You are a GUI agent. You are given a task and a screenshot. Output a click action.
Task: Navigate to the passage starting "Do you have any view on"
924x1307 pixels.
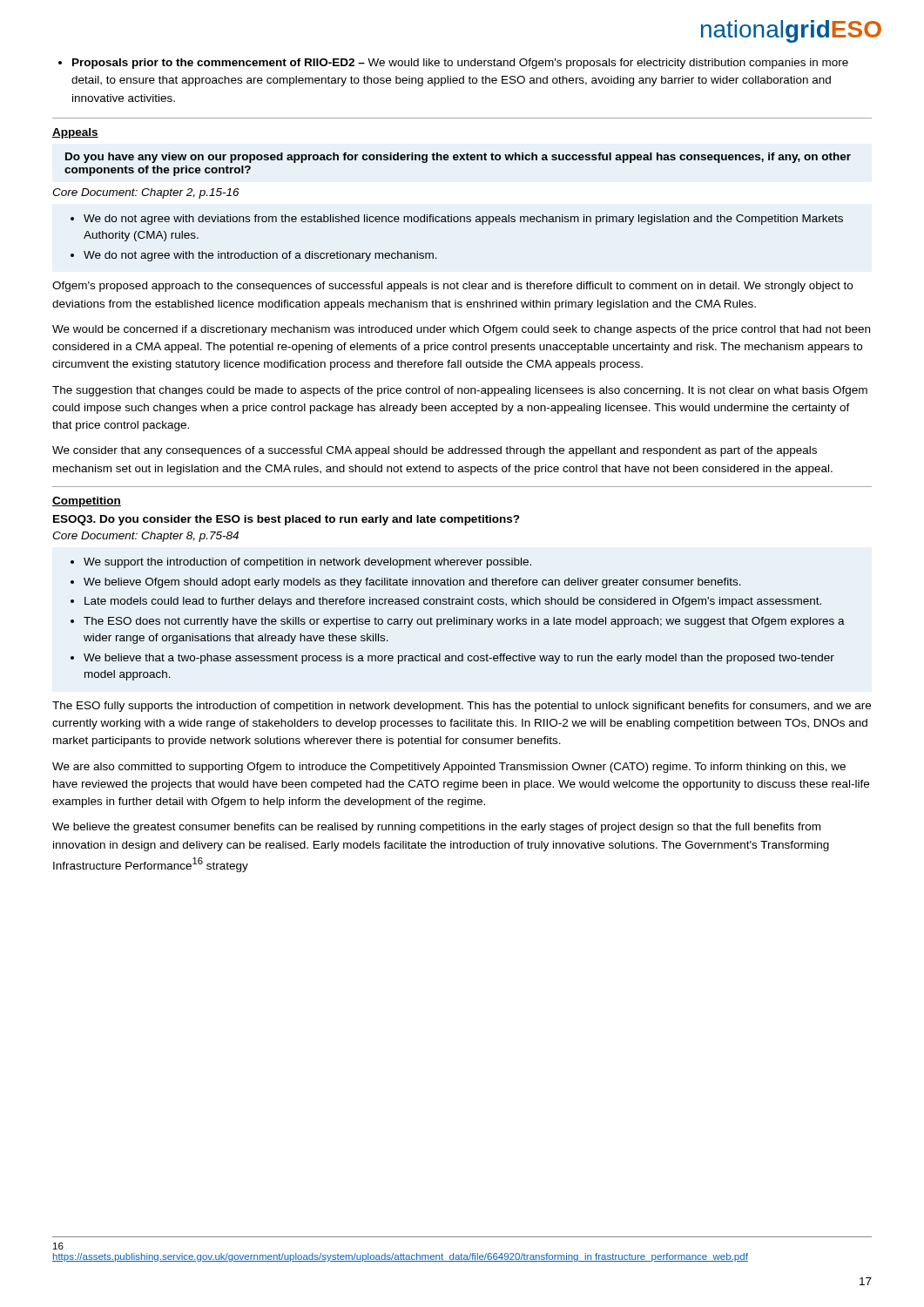pos(458,163)
